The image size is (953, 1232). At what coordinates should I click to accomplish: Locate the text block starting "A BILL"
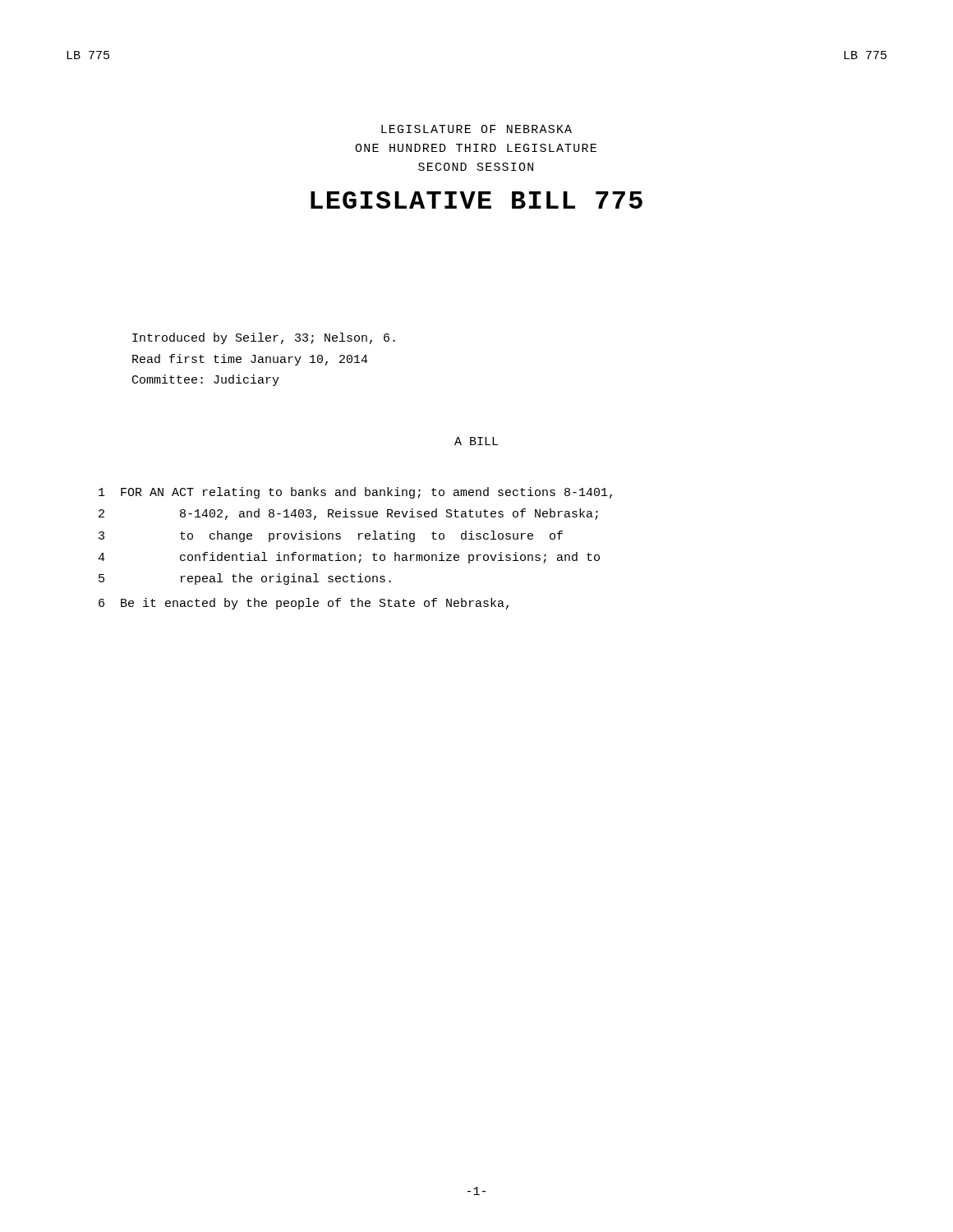pyautogui.click(x=476, y=442)
